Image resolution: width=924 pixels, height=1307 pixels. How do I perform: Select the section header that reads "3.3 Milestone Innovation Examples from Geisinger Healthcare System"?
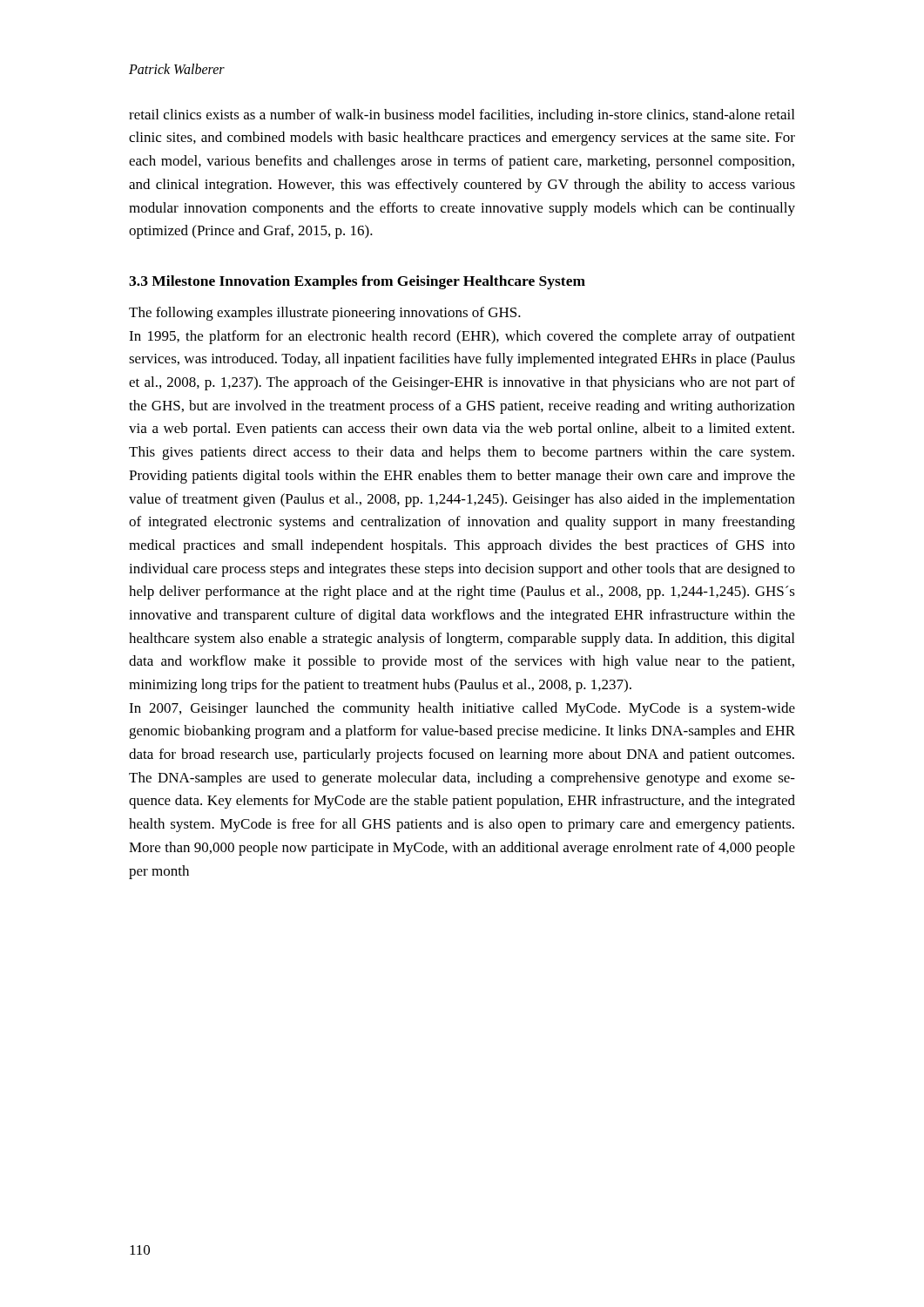357,280
